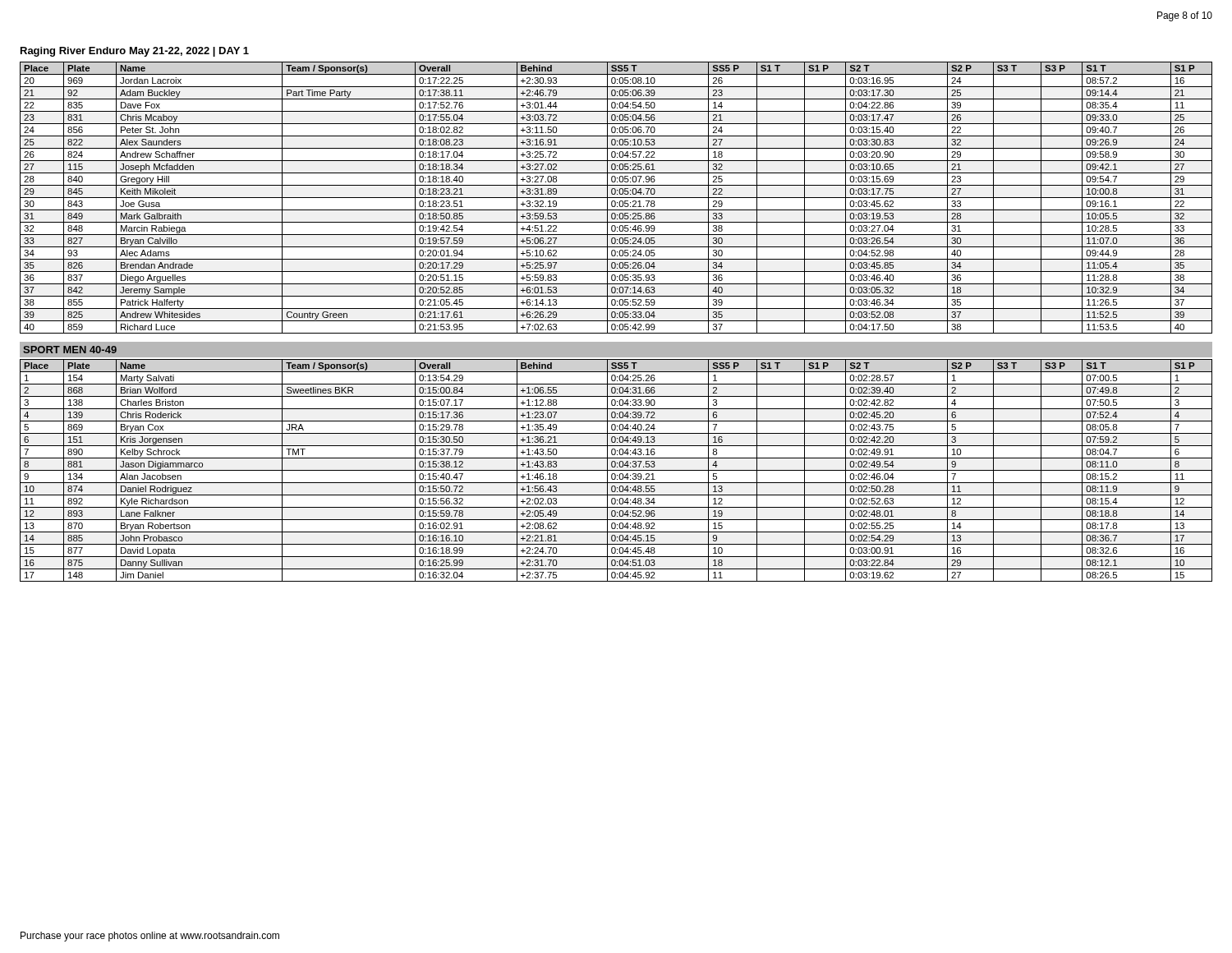Select the table that reads "Jordan Lacroix"
Screen dimensions: 953x1232
(616, 198)
